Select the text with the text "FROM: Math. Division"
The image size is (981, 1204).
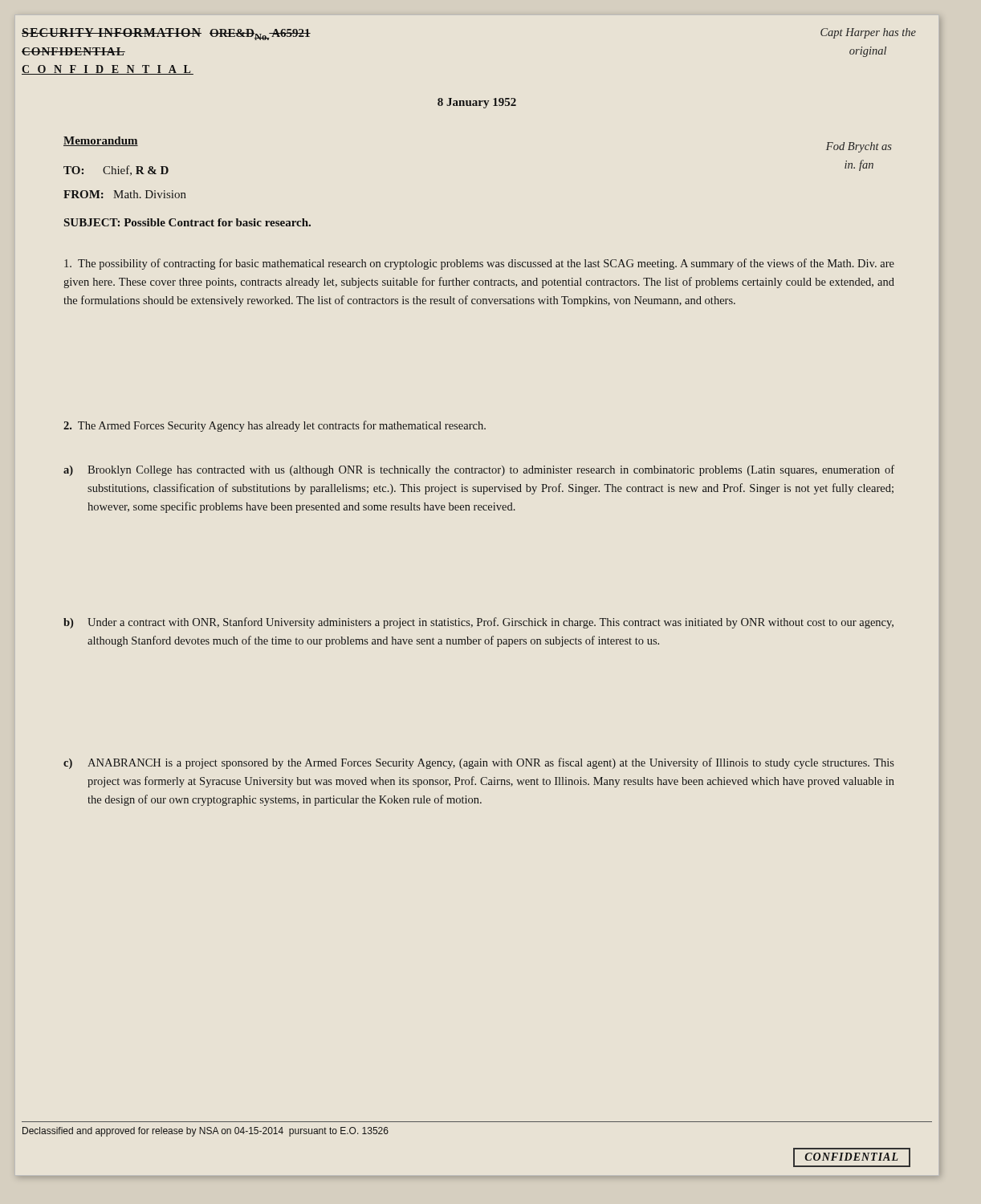pos(125,194)
